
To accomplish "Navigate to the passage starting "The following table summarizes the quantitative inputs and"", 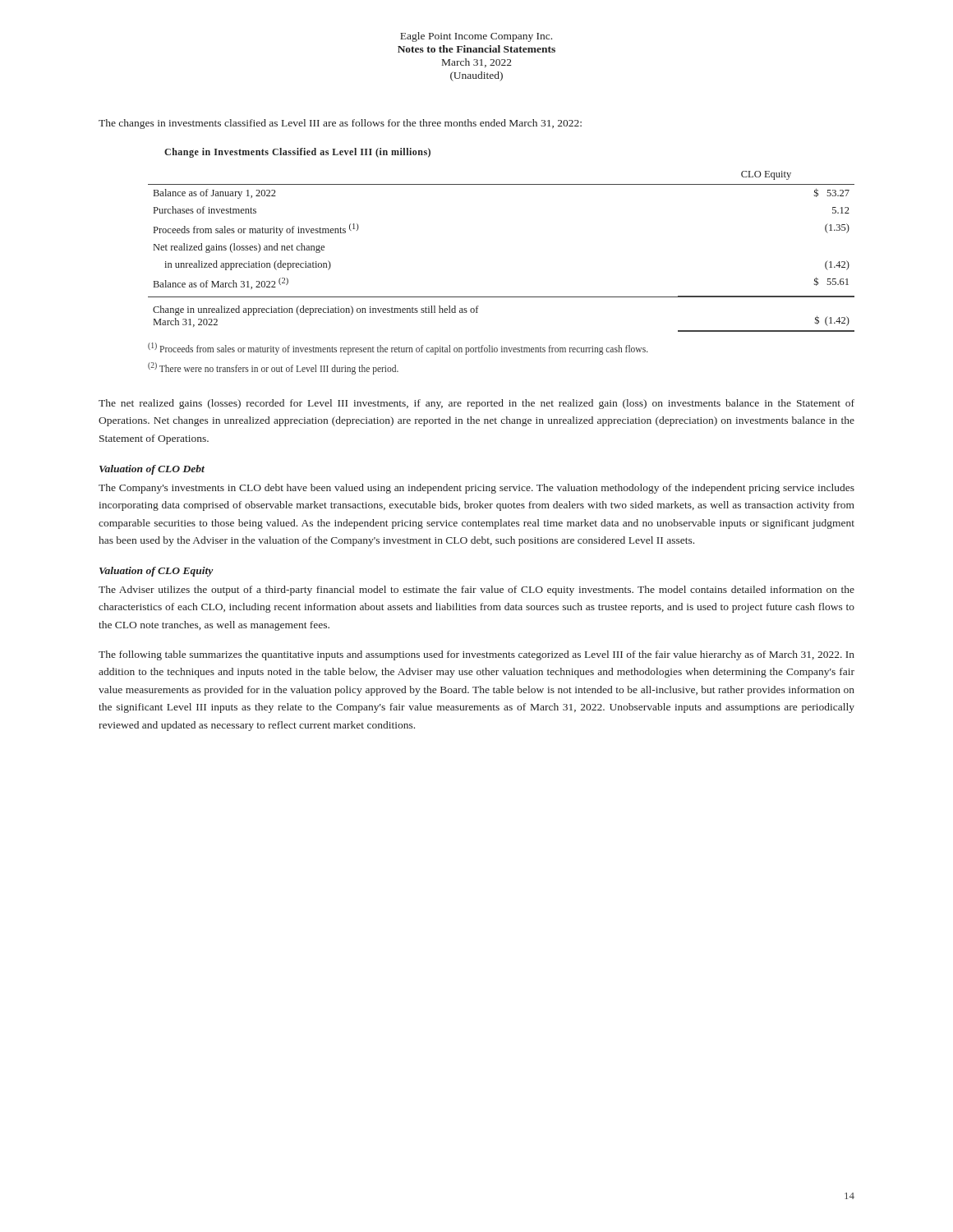I will [476, 689].
